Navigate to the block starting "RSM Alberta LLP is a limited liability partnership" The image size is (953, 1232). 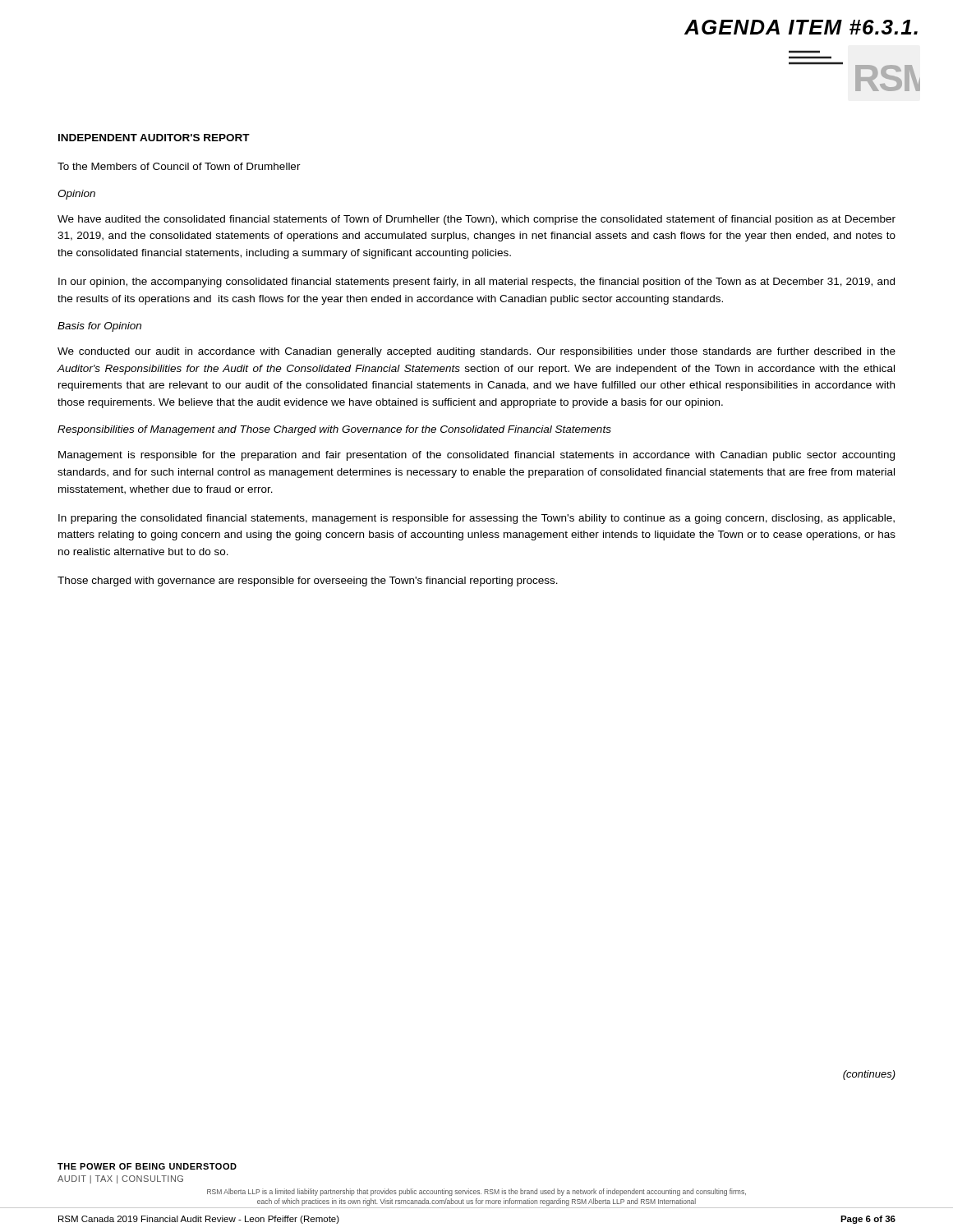pos(476,1197)
